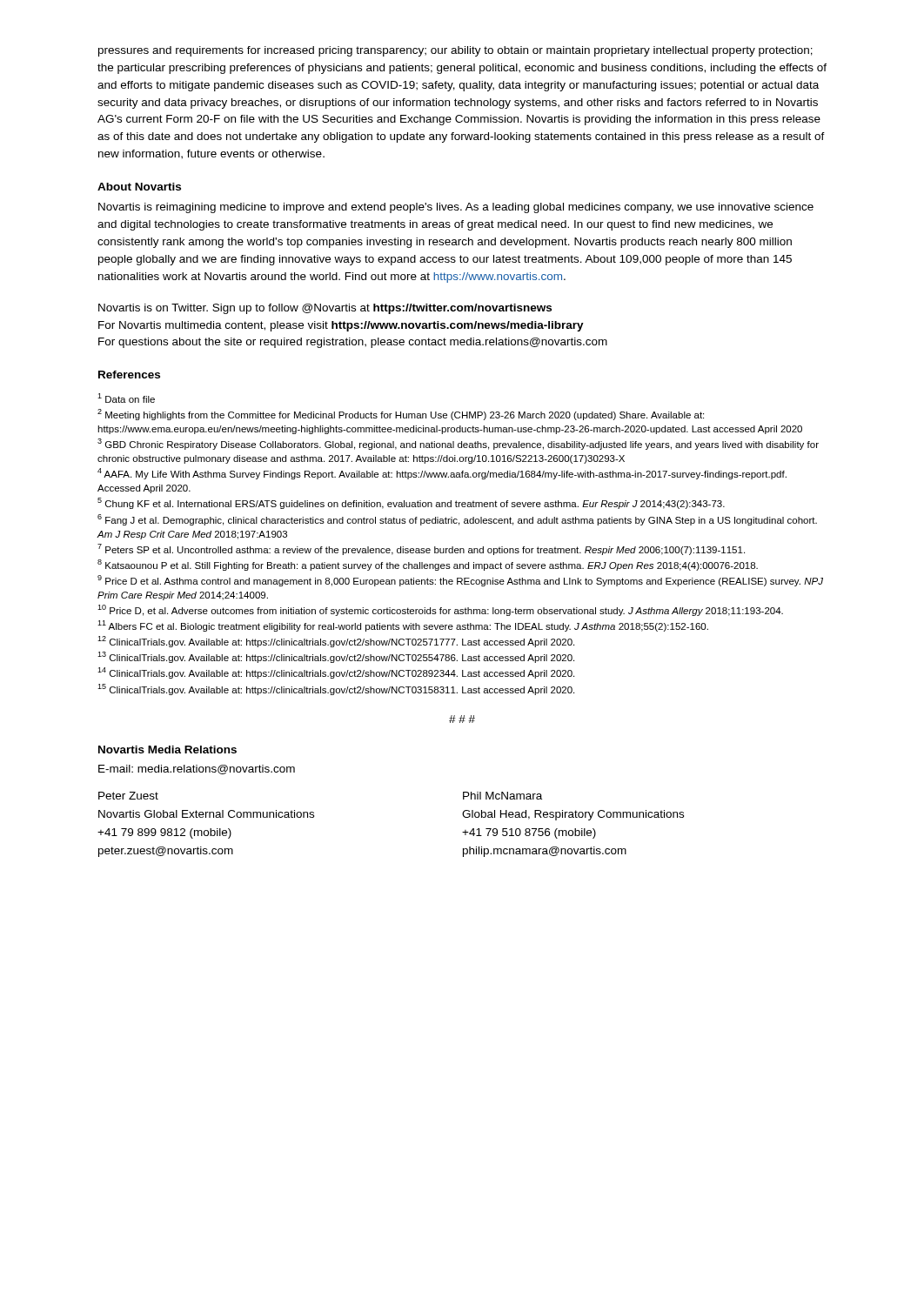Select the passage starting "Novartis is reimagining medicine to improve"
The image size is (924, 1305).
tap(456, 242)
